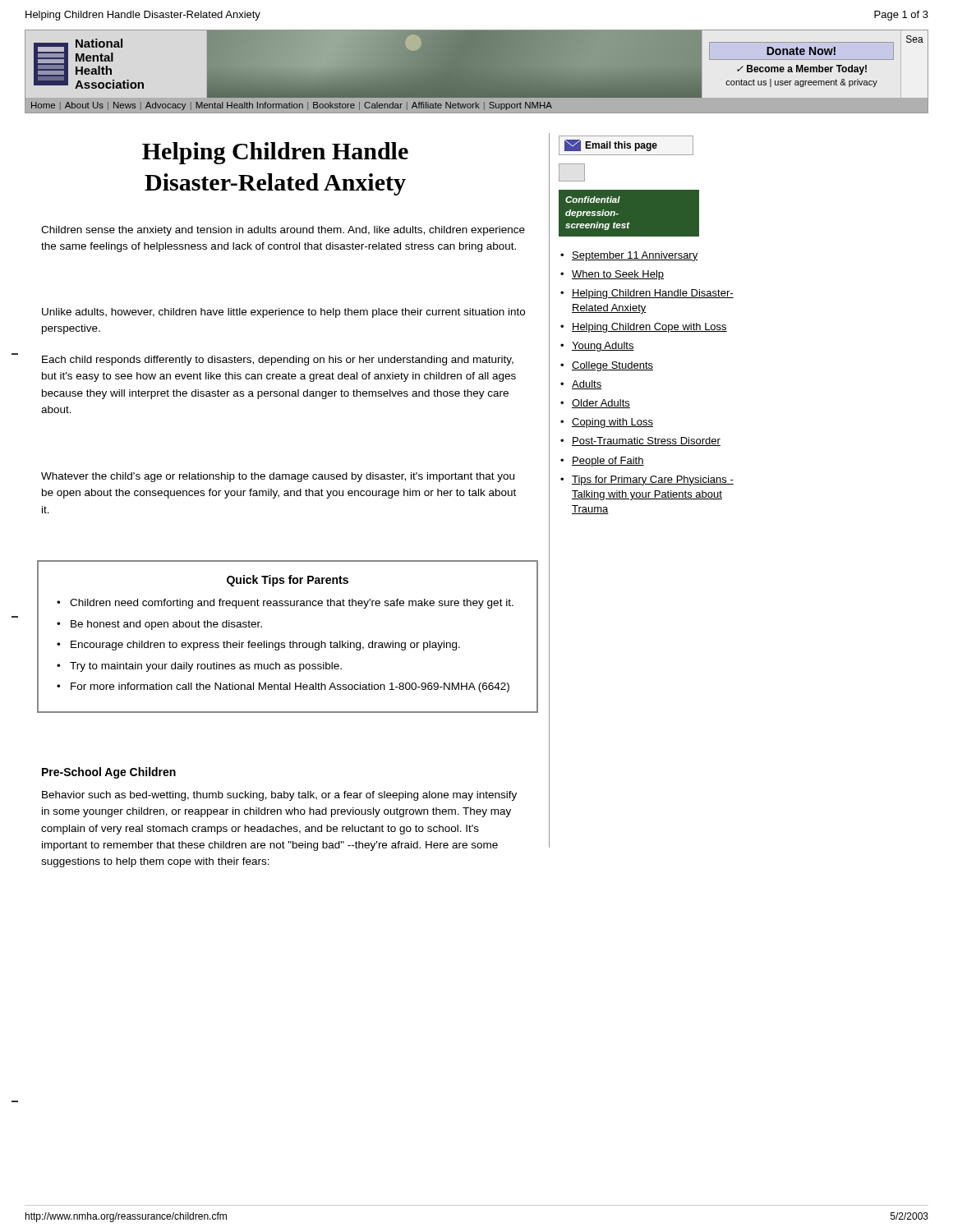Screen dimensions: 1232x953
Task: Find the block on this page that starts "Children sense the"
Action: (x=283, y=238)
